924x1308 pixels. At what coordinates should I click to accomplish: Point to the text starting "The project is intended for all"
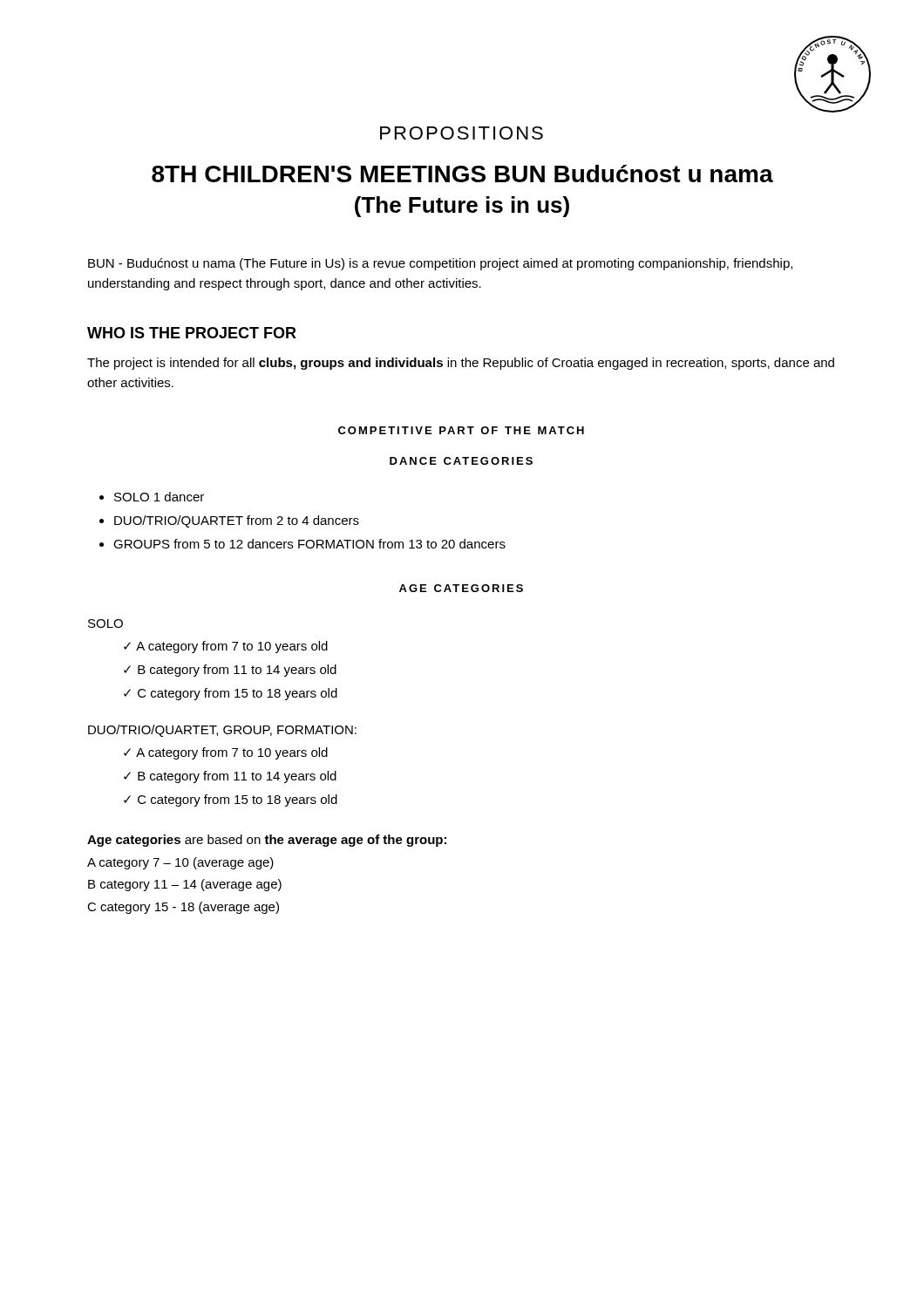pos(461,372)
